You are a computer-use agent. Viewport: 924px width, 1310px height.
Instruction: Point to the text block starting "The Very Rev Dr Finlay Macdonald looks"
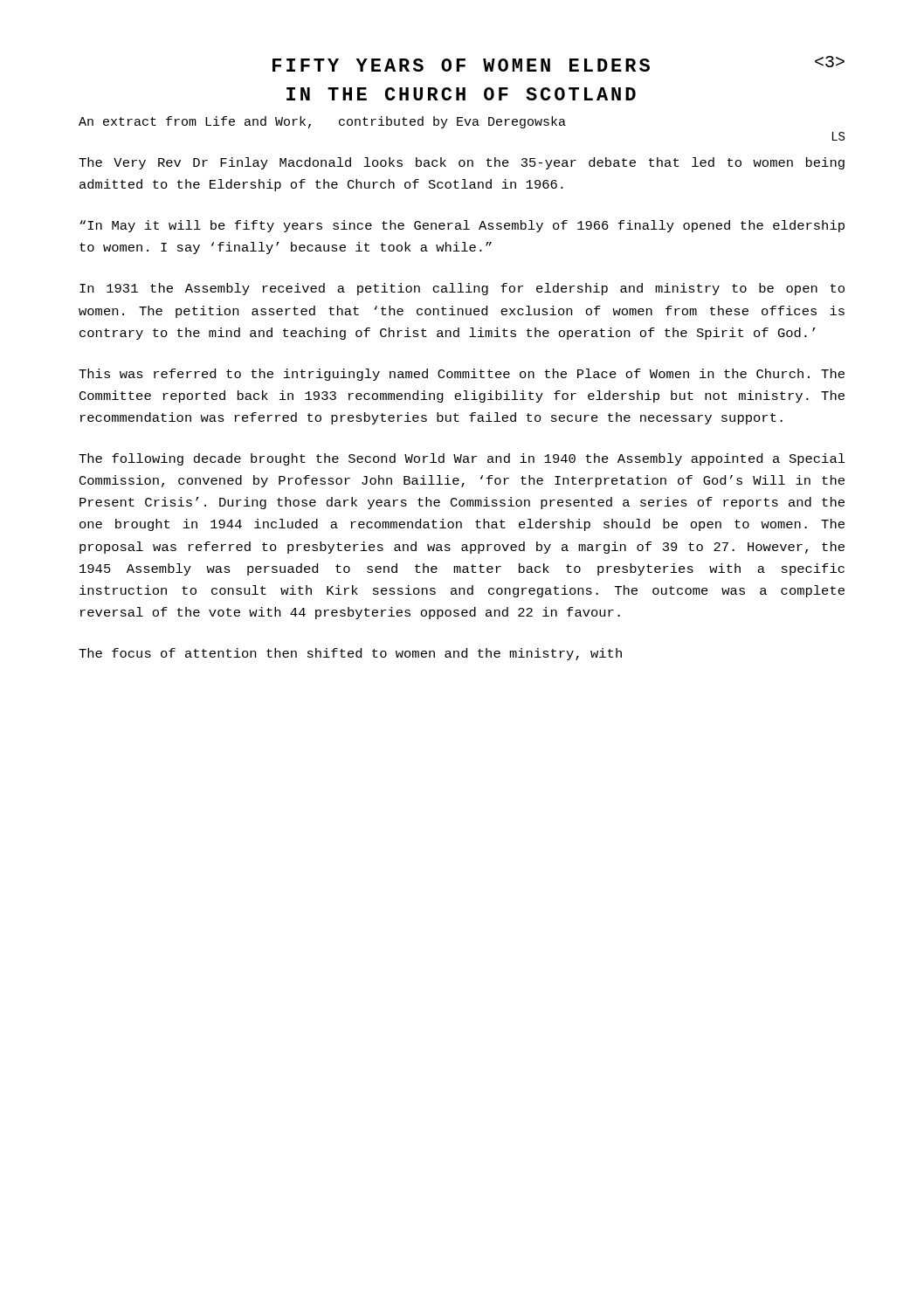point(462,174)
